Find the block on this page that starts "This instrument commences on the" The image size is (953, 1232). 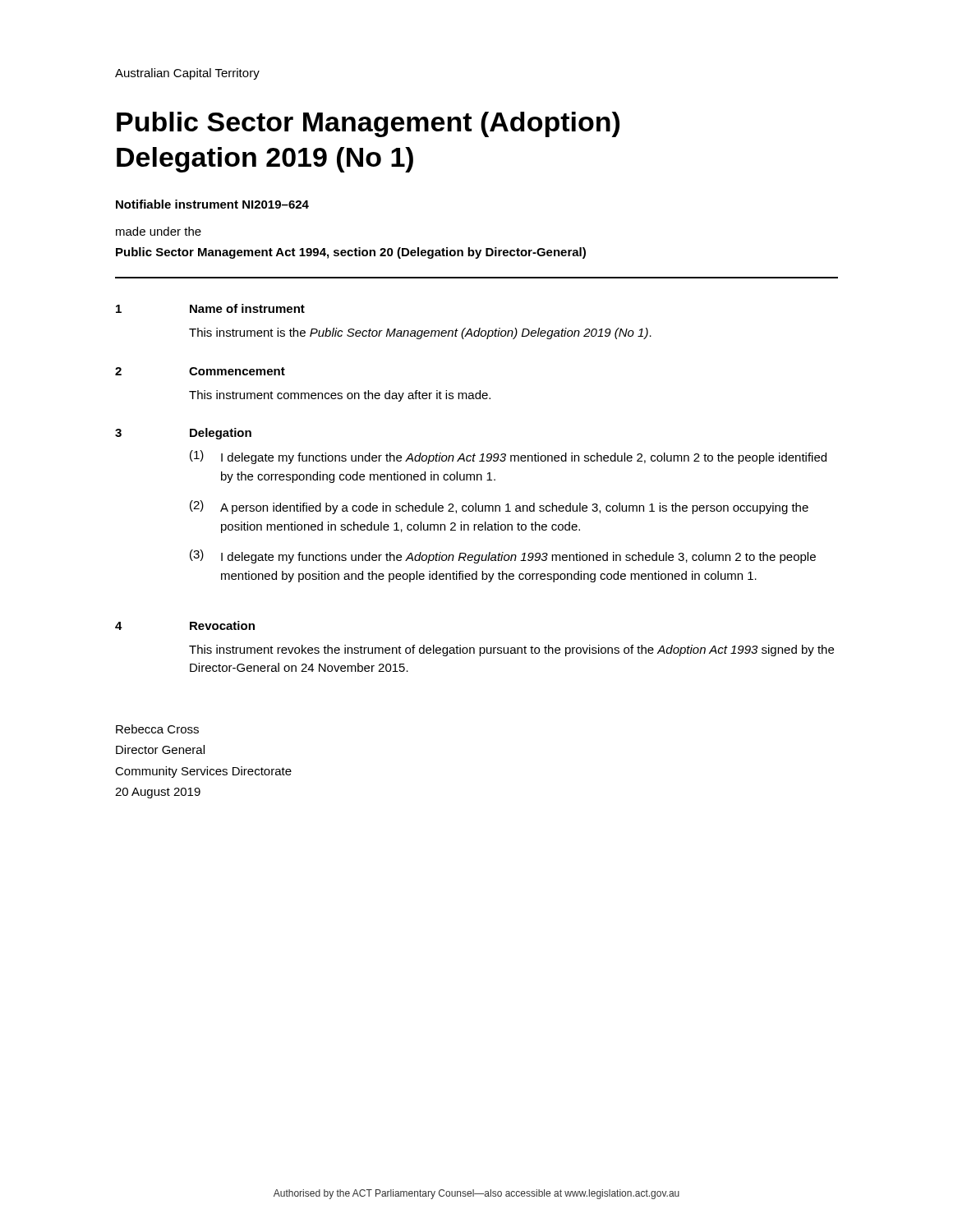(340, 394)
